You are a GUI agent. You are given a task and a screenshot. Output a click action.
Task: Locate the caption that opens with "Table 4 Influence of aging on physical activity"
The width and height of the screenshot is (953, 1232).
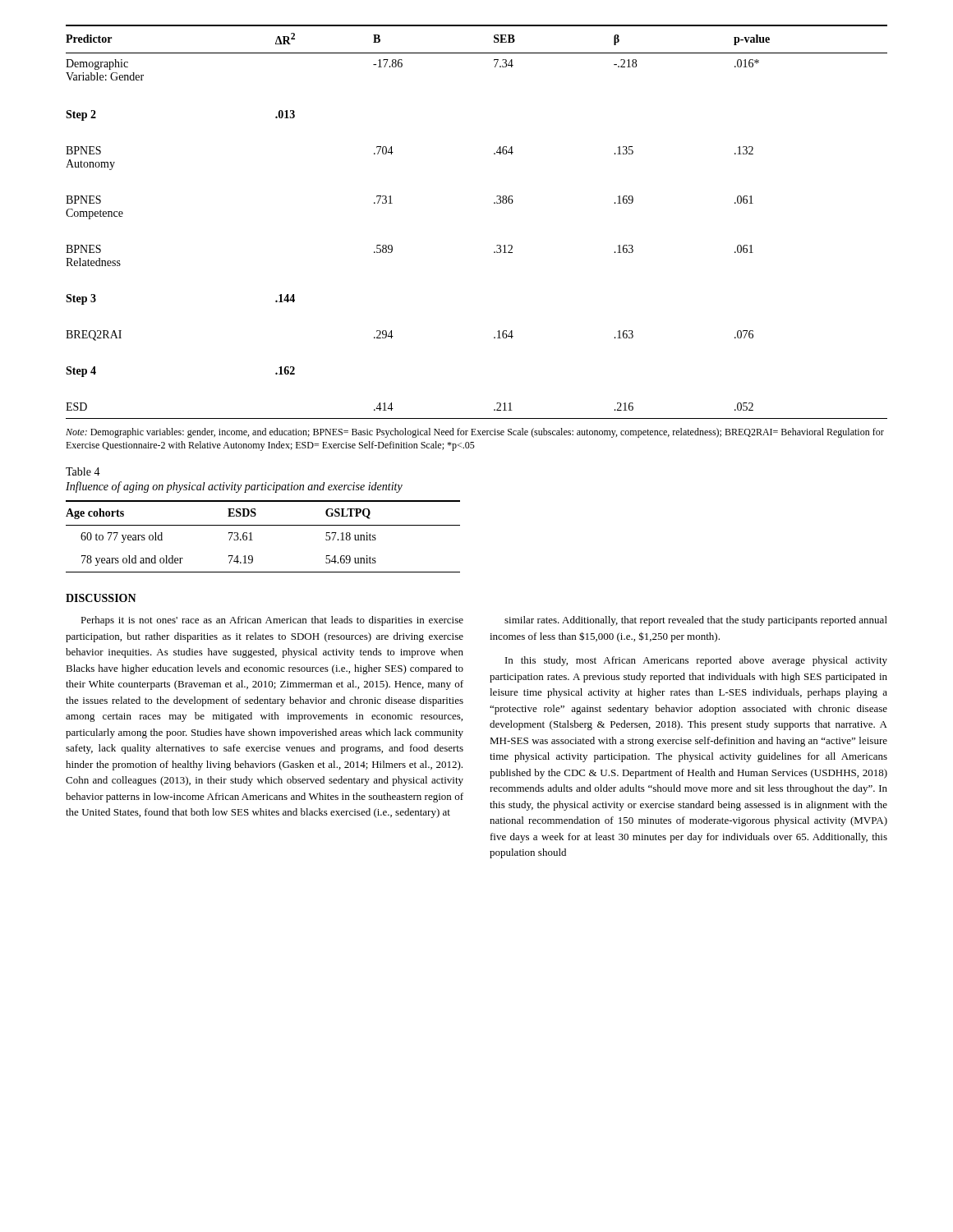[x=83, y=471]
